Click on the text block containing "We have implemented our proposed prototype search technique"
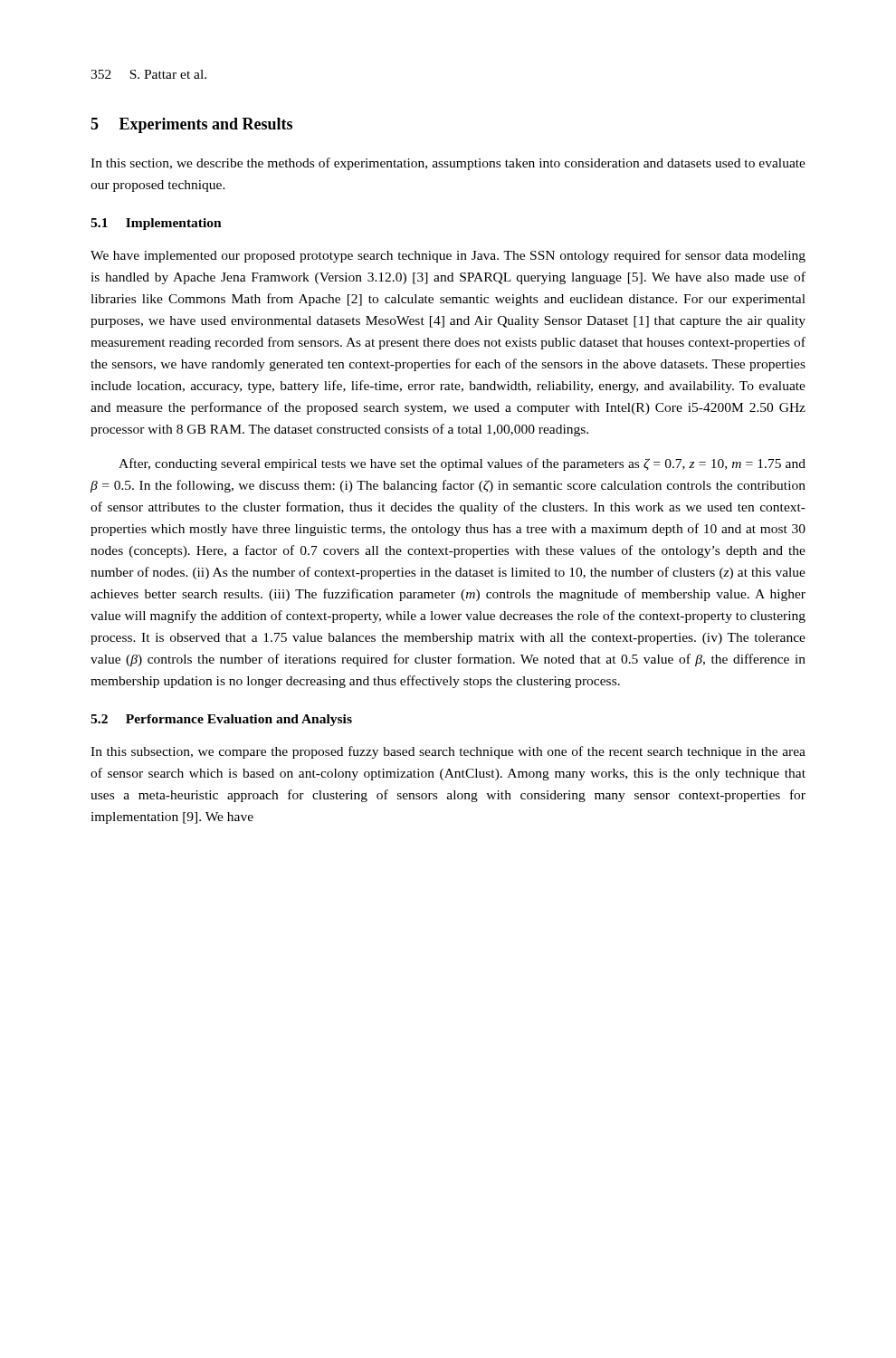This screenshot has height=1358, width=896. (448, 342)
